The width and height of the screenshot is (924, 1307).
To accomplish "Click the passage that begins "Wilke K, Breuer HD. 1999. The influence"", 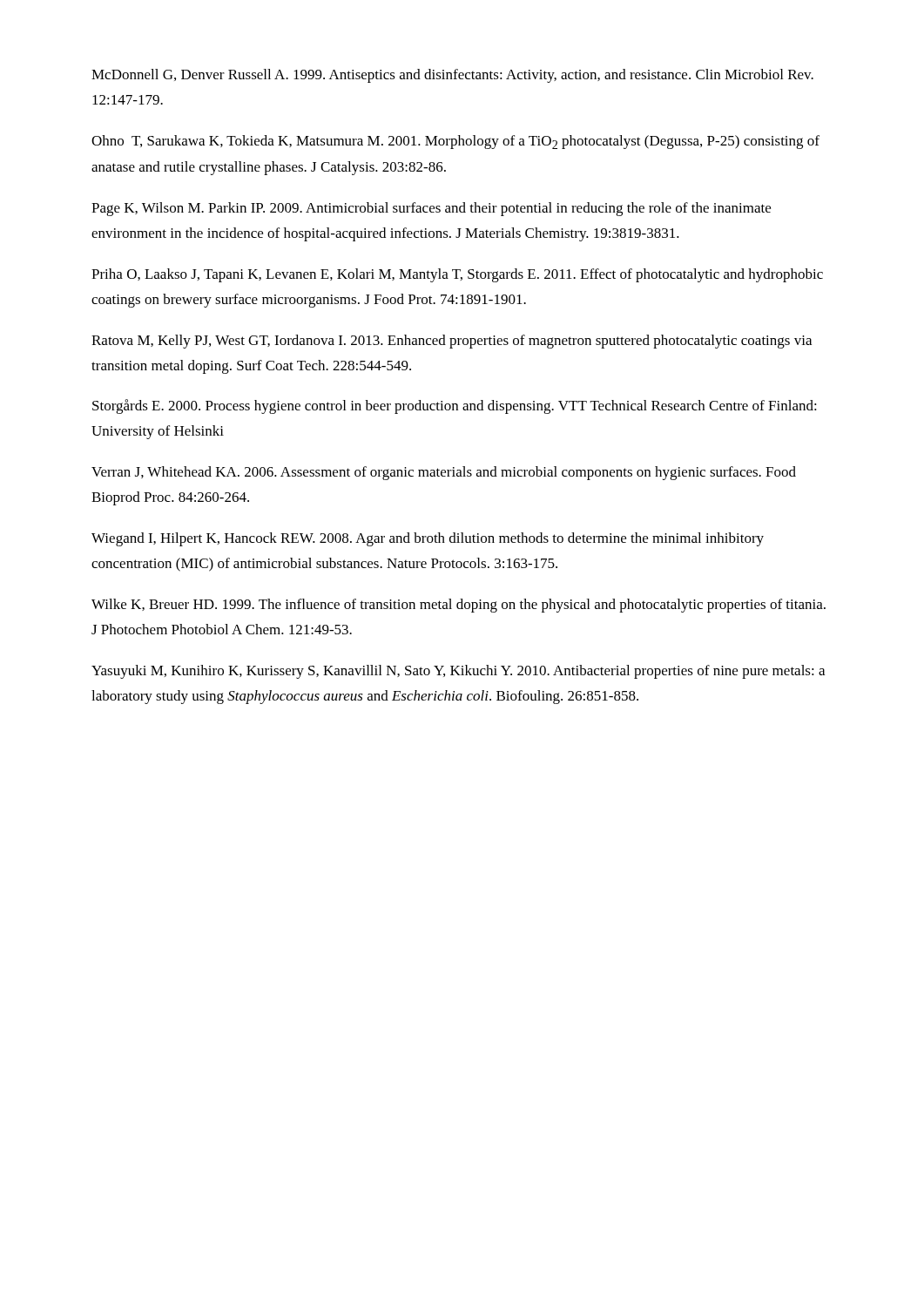I will pyautogui.click(x=459, y=617).
